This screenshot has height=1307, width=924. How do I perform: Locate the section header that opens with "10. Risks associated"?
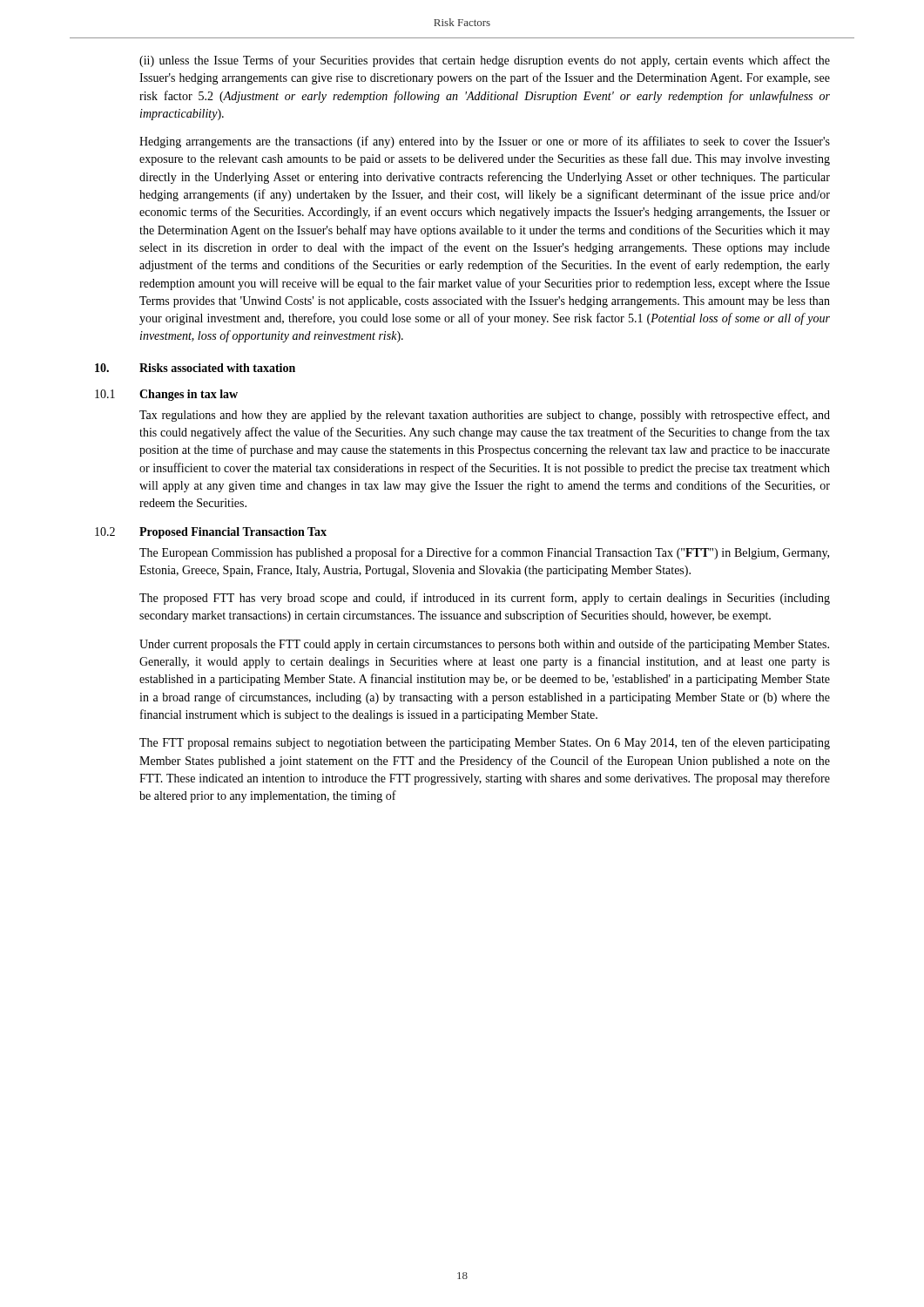195,368
